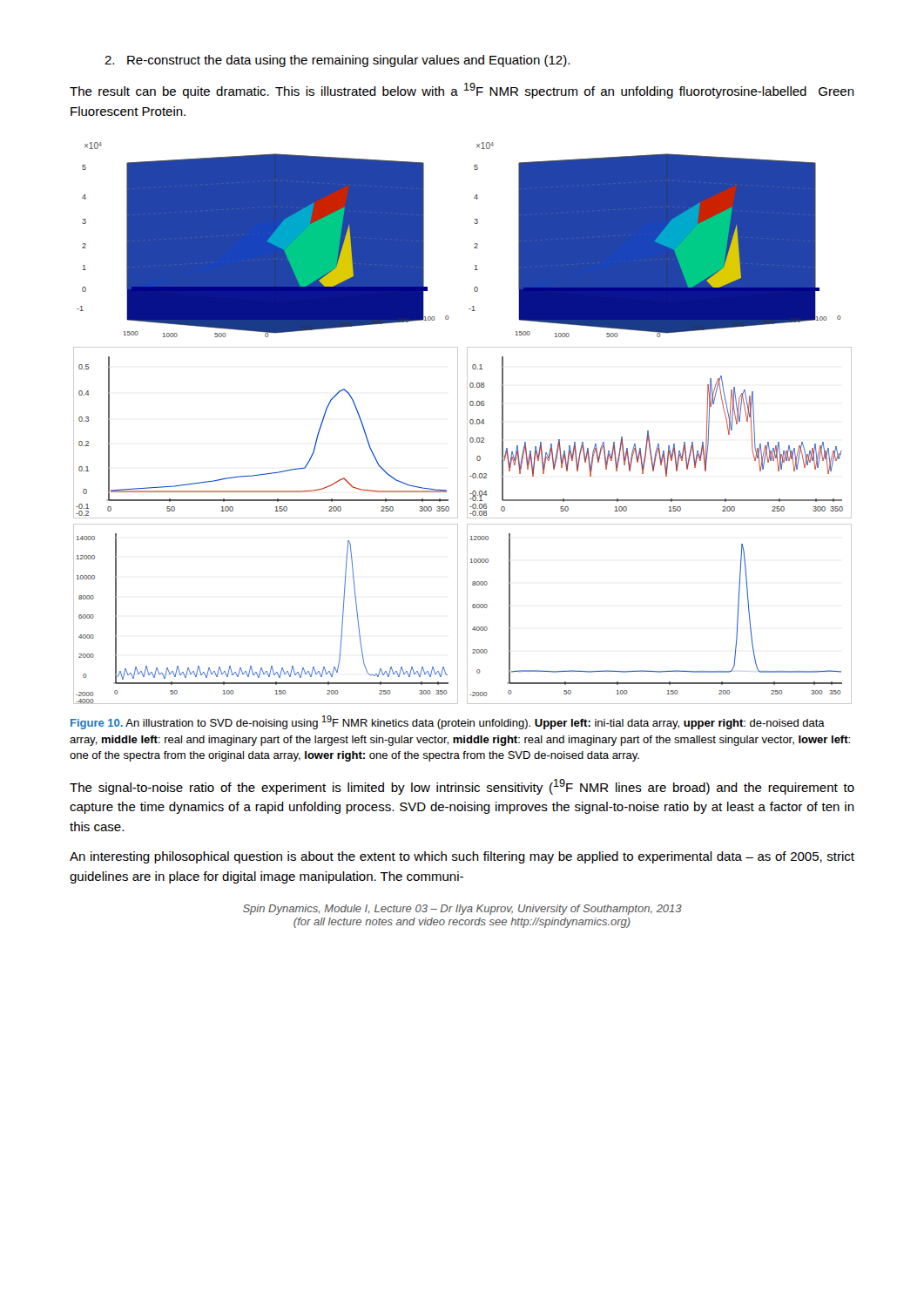Click on the text block with the text "The result can be quite dramatic."

coord(462,100)
